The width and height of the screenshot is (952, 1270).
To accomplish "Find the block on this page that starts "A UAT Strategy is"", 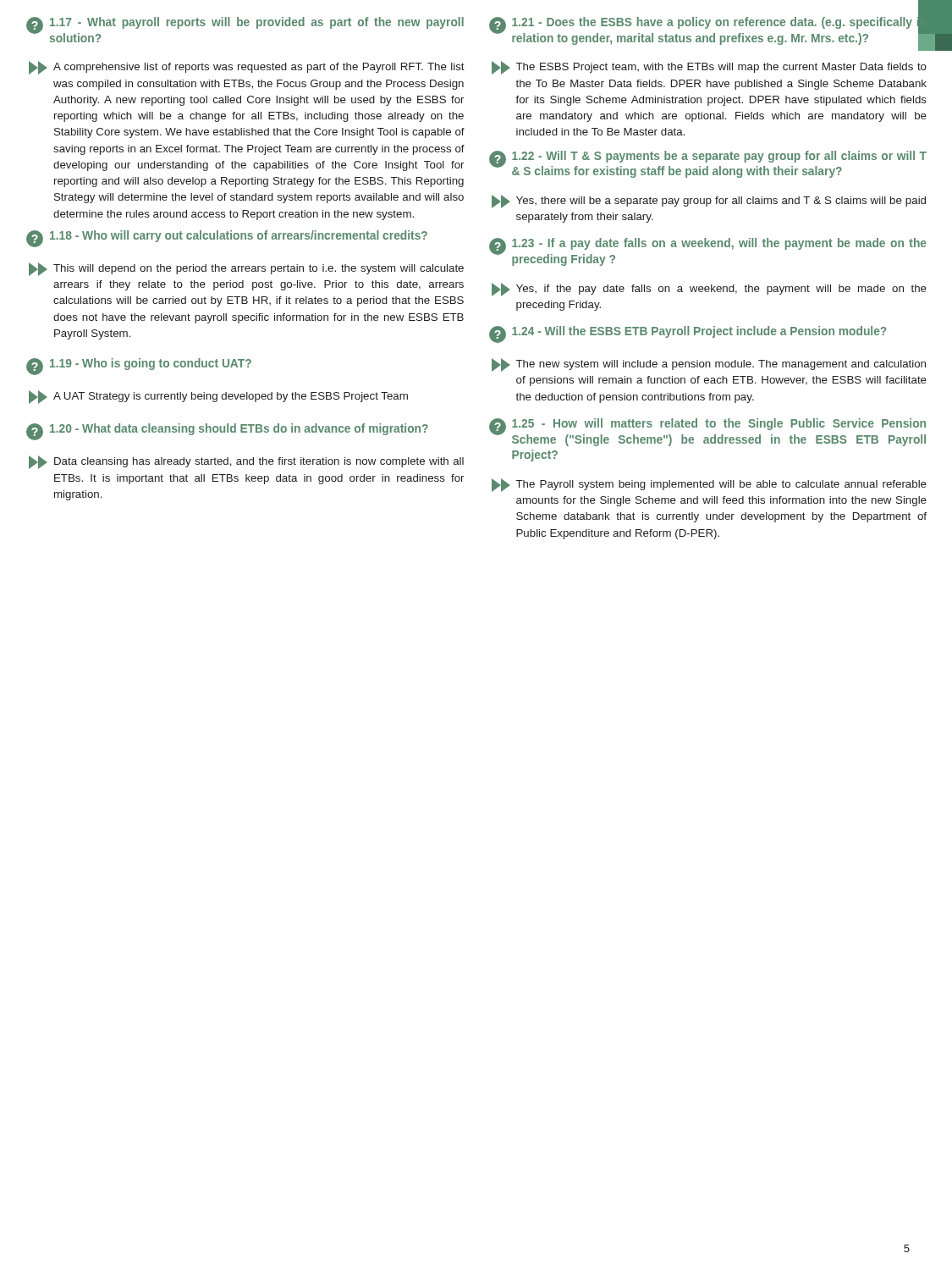I will coord(219,397).
